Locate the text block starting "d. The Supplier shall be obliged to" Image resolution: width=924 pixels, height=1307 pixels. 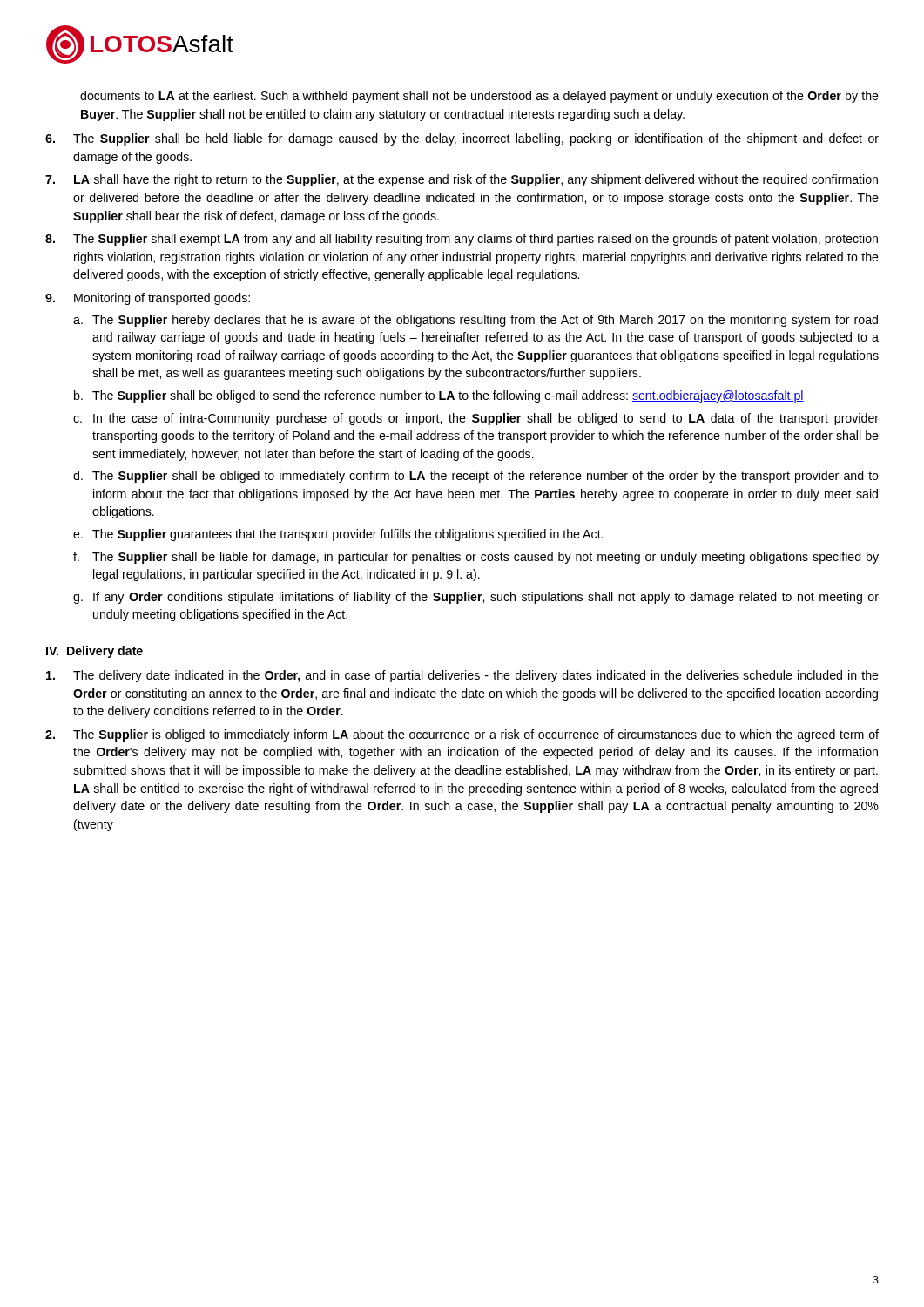(476, 494)
